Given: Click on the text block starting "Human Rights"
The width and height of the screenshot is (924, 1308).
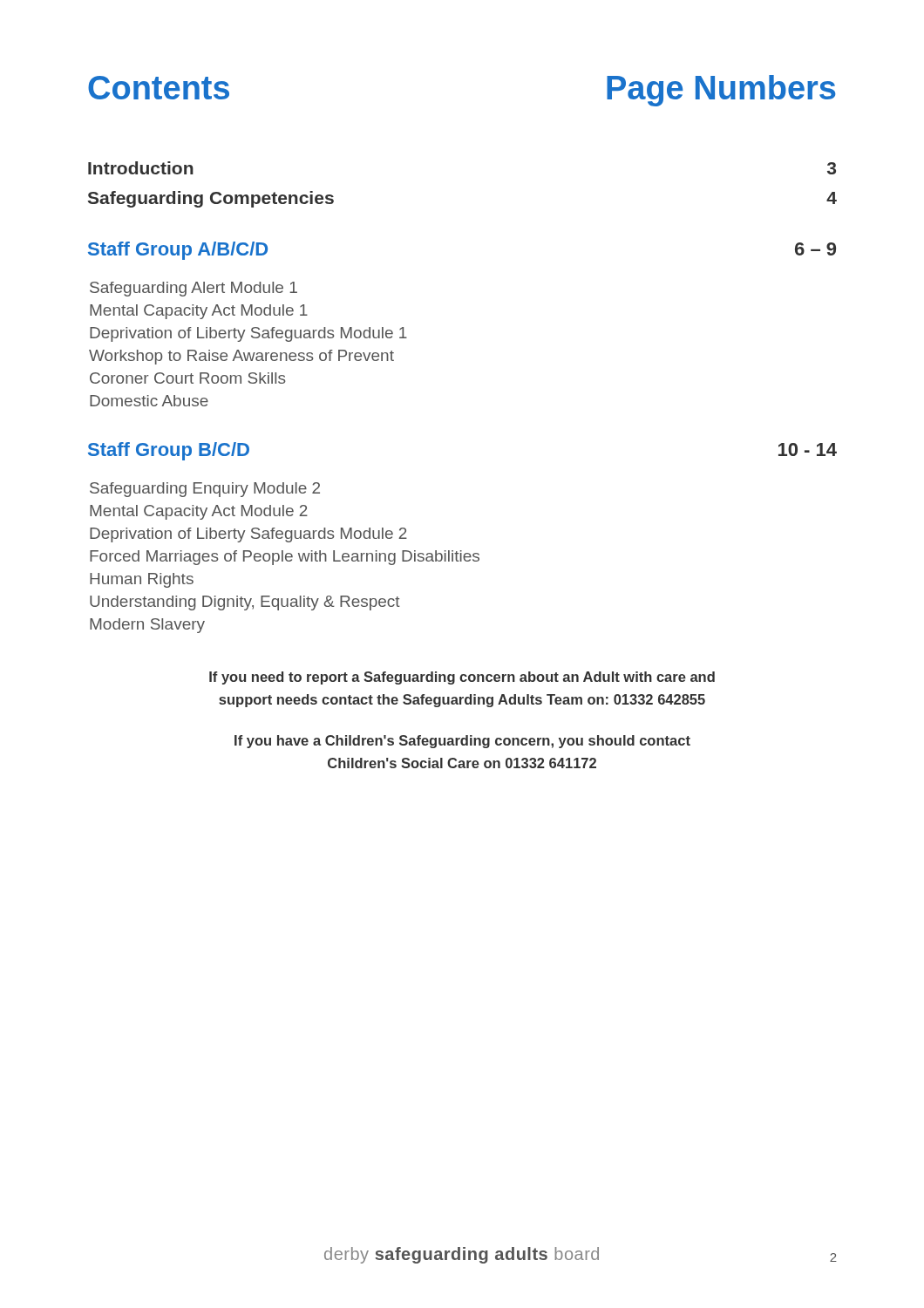Looking at the screenshot, I should click(x=141, y=579).
